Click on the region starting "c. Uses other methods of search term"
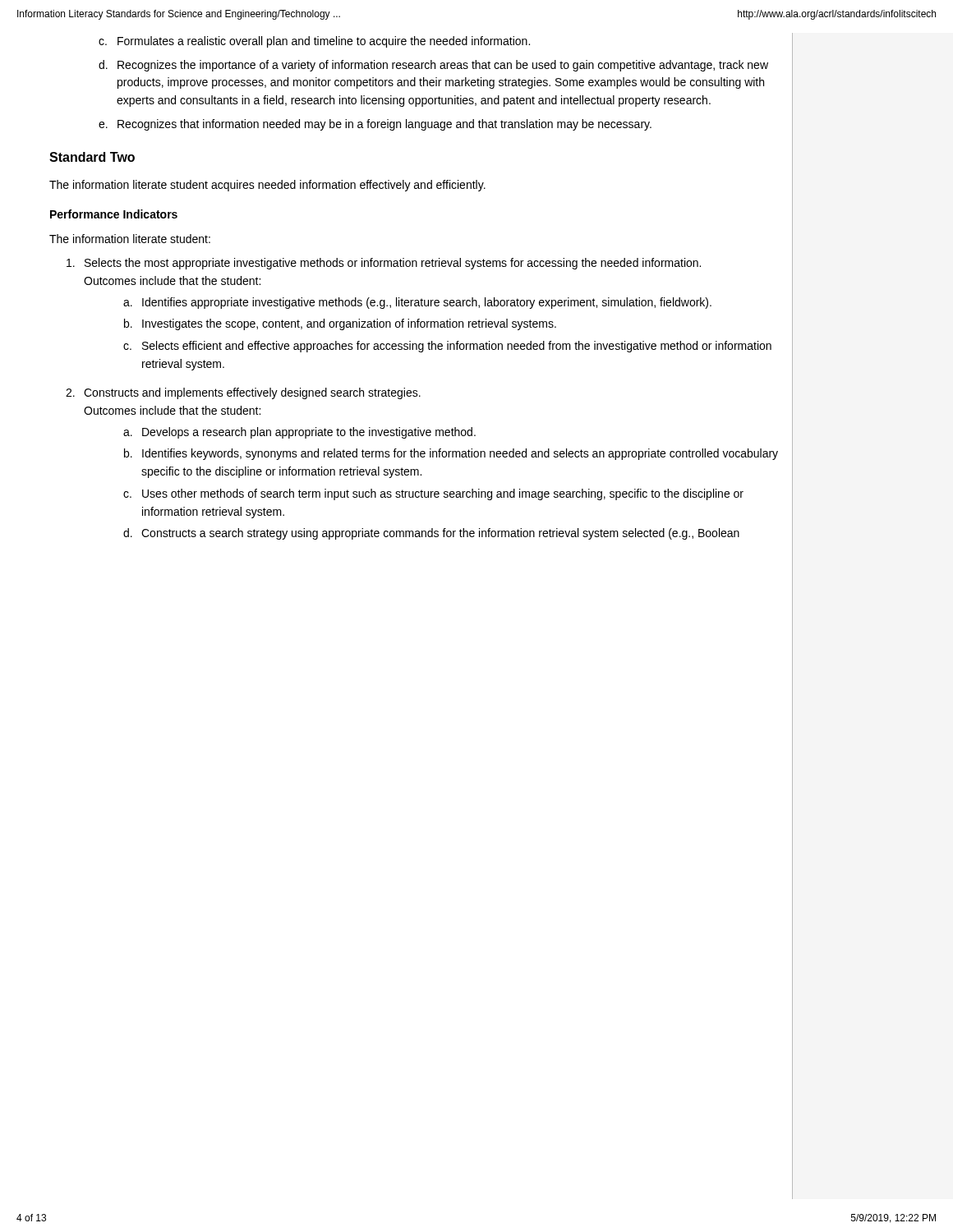Image resolution: width=953 pixels, height=1232 pixels. [x=452, y=503]
